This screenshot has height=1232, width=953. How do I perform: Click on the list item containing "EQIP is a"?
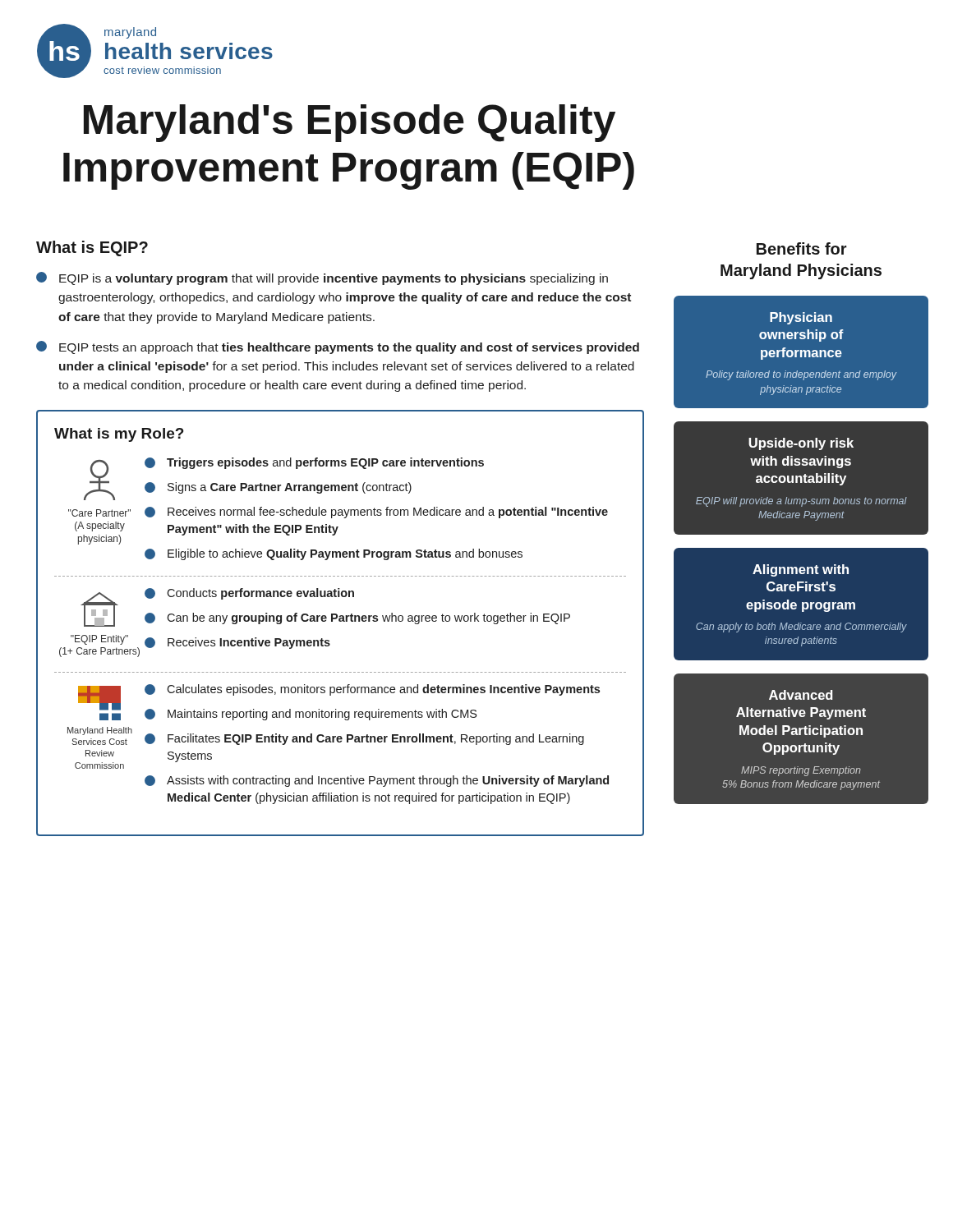coord(340,297)
